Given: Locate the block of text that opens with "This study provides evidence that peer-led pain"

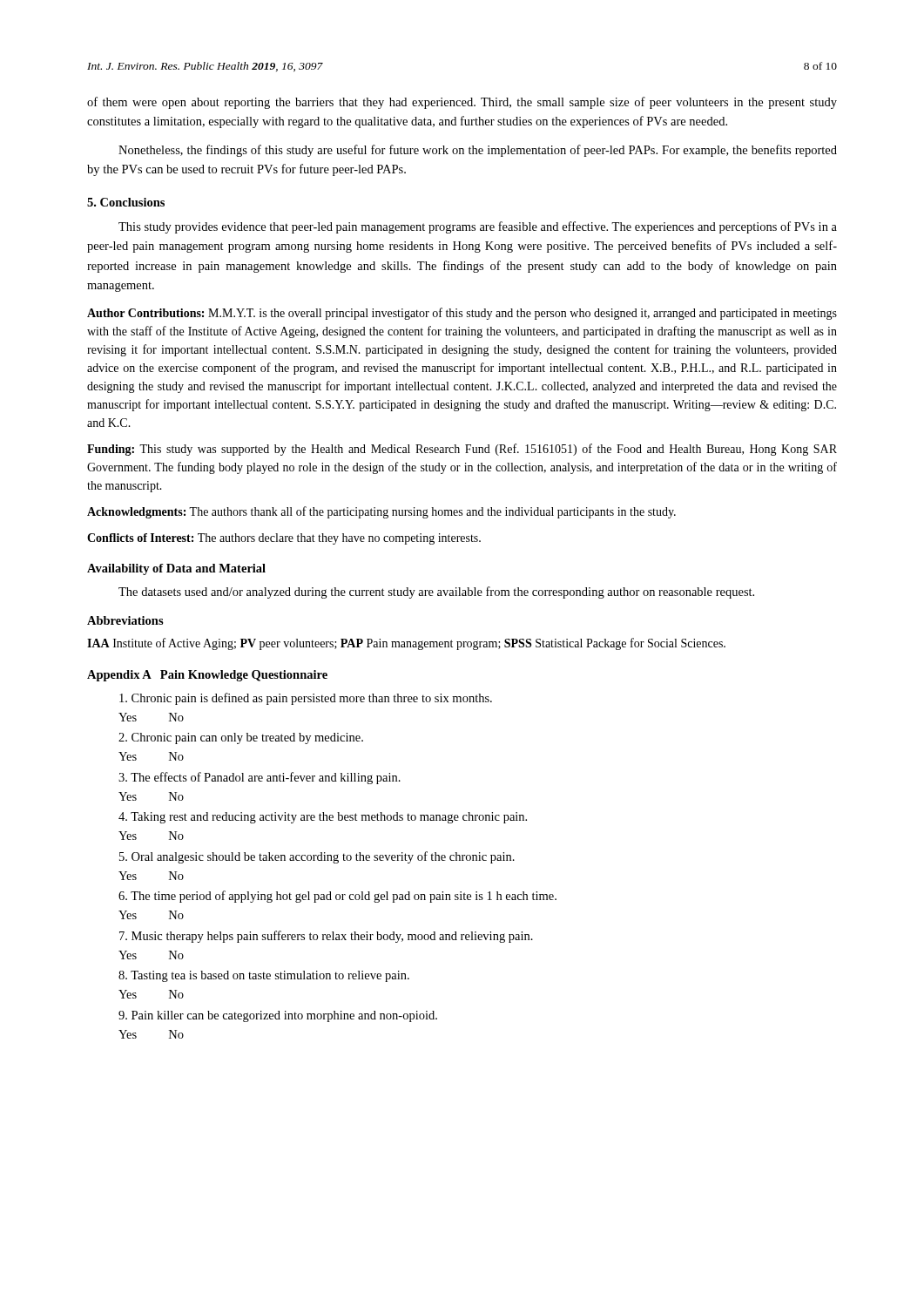Looking at the screenshot, I should tap(462, 256).
